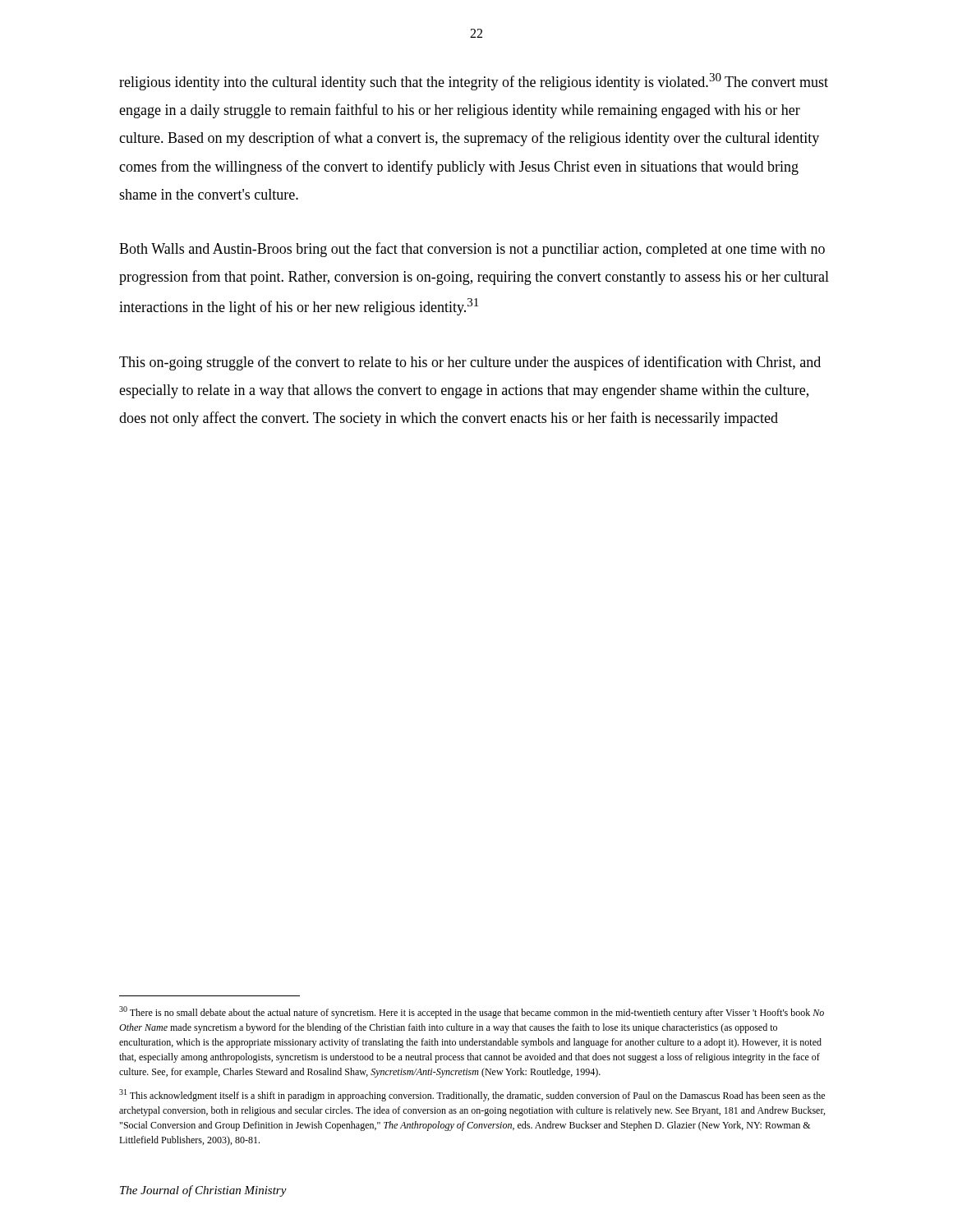Navigate to the text starting "31 This acknowledgment itself is a shift in"
This screenshot has width=953, height=1232.
tap(472, 1117)
